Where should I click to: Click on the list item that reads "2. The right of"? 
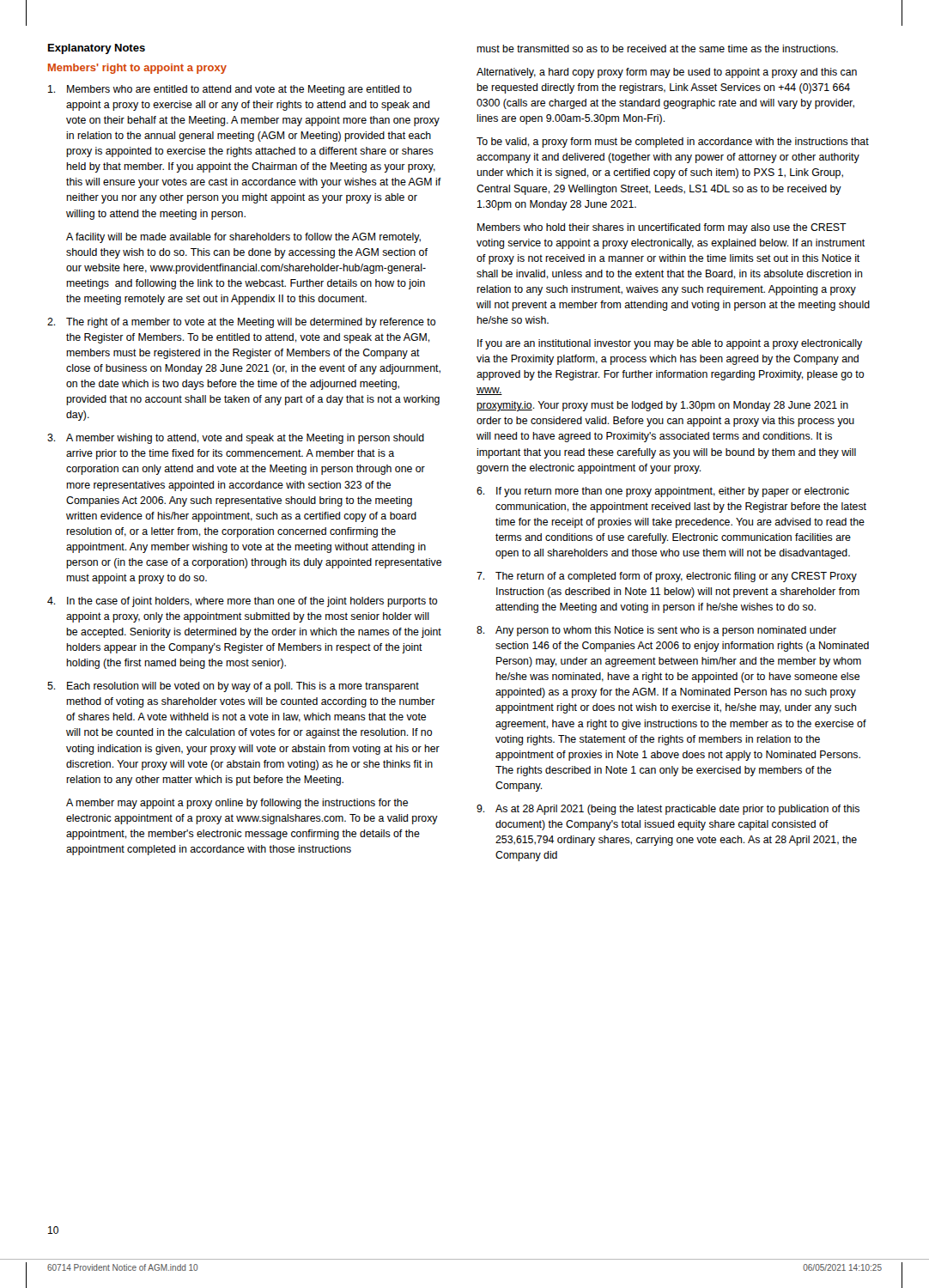245,368
